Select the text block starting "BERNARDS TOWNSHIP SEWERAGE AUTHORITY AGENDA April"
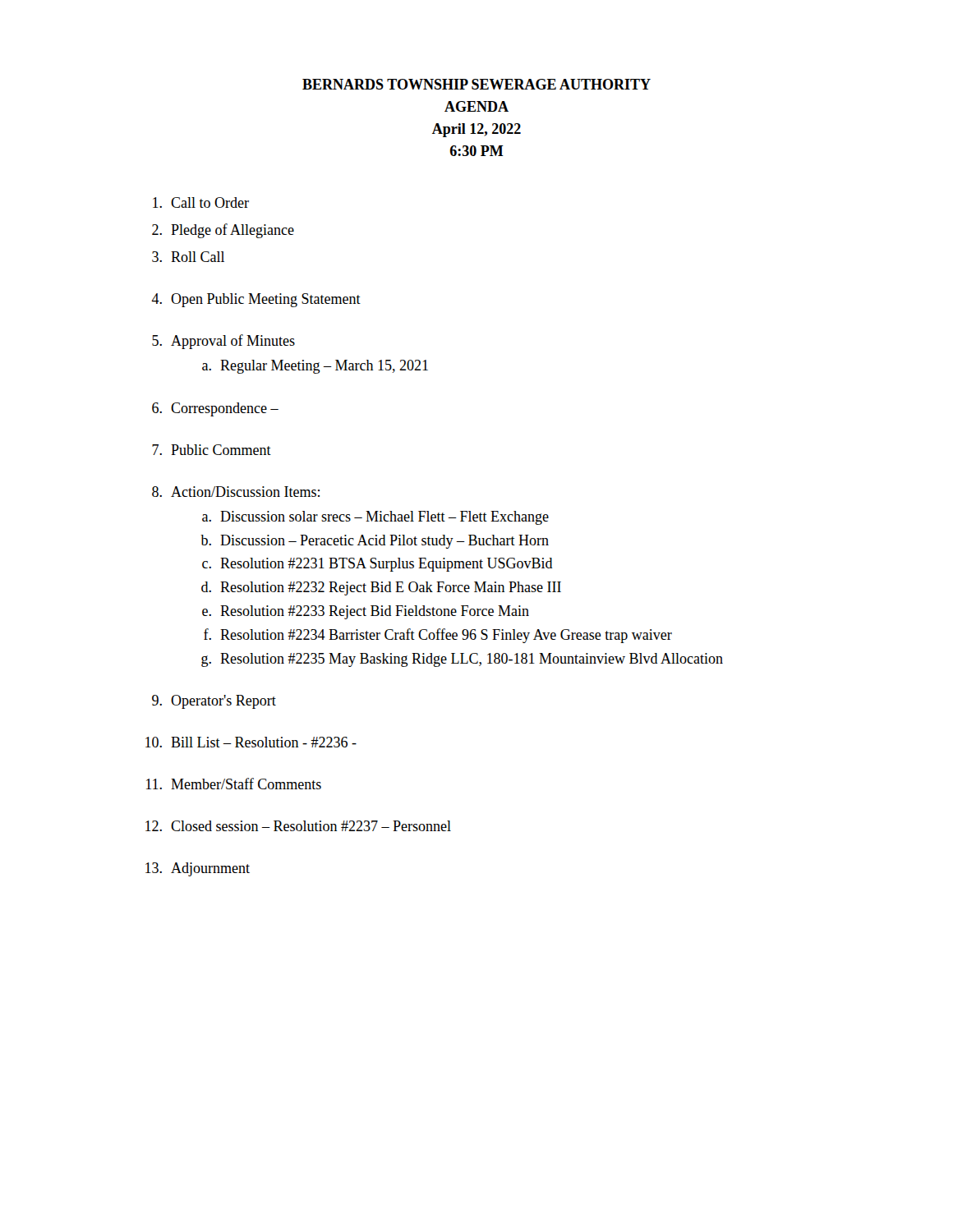The width and height of the screenshot is (953, 1232). [476, 118]
